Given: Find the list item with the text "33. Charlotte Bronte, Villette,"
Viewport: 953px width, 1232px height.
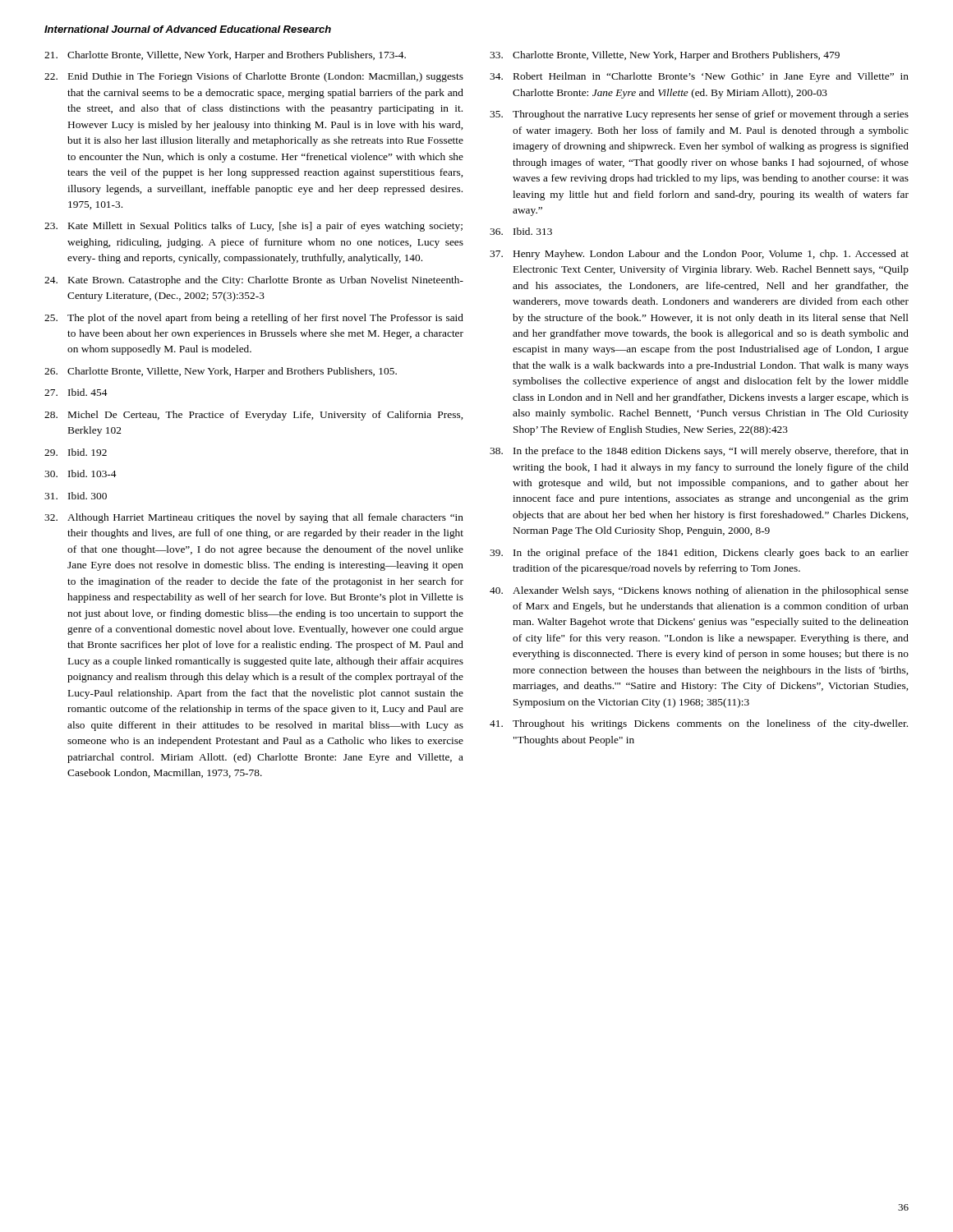Looking at the screenshot, I should tap(699, 55).
